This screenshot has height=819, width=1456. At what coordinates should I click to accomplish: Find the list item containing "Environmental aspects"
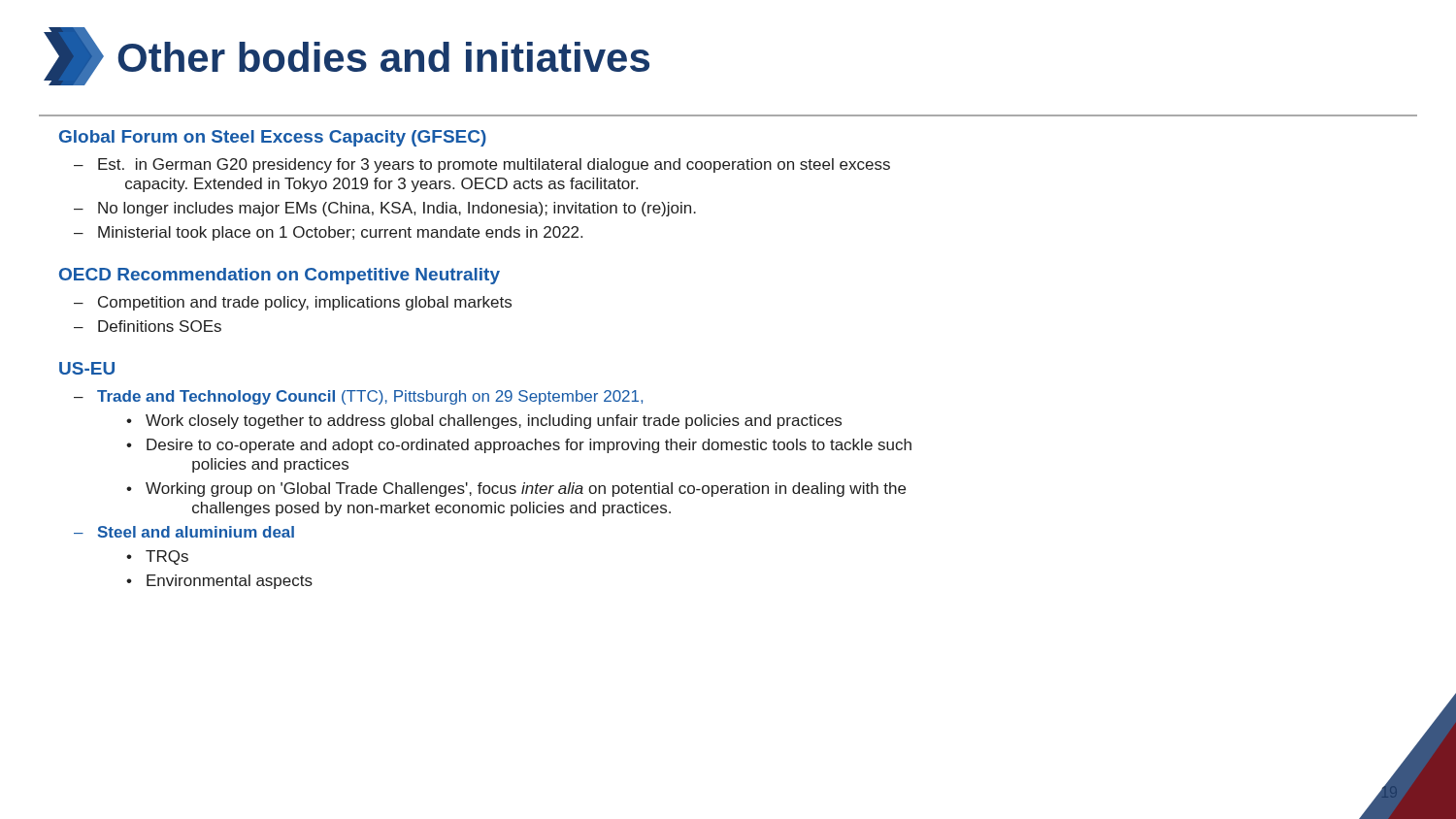(x=229, y=581)
